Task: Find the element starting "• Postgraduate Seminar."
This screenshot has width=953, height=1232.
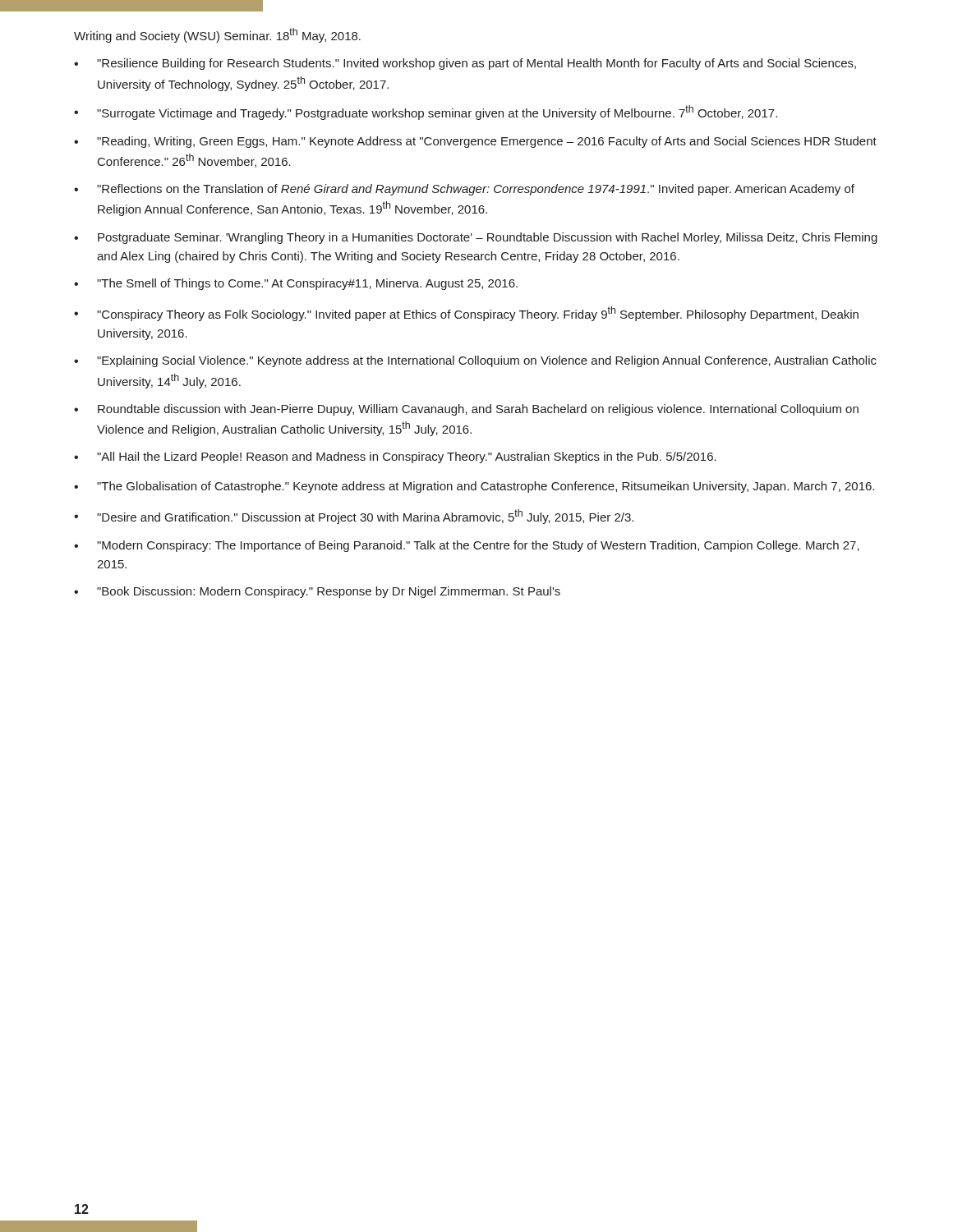Action: [476, 246]
